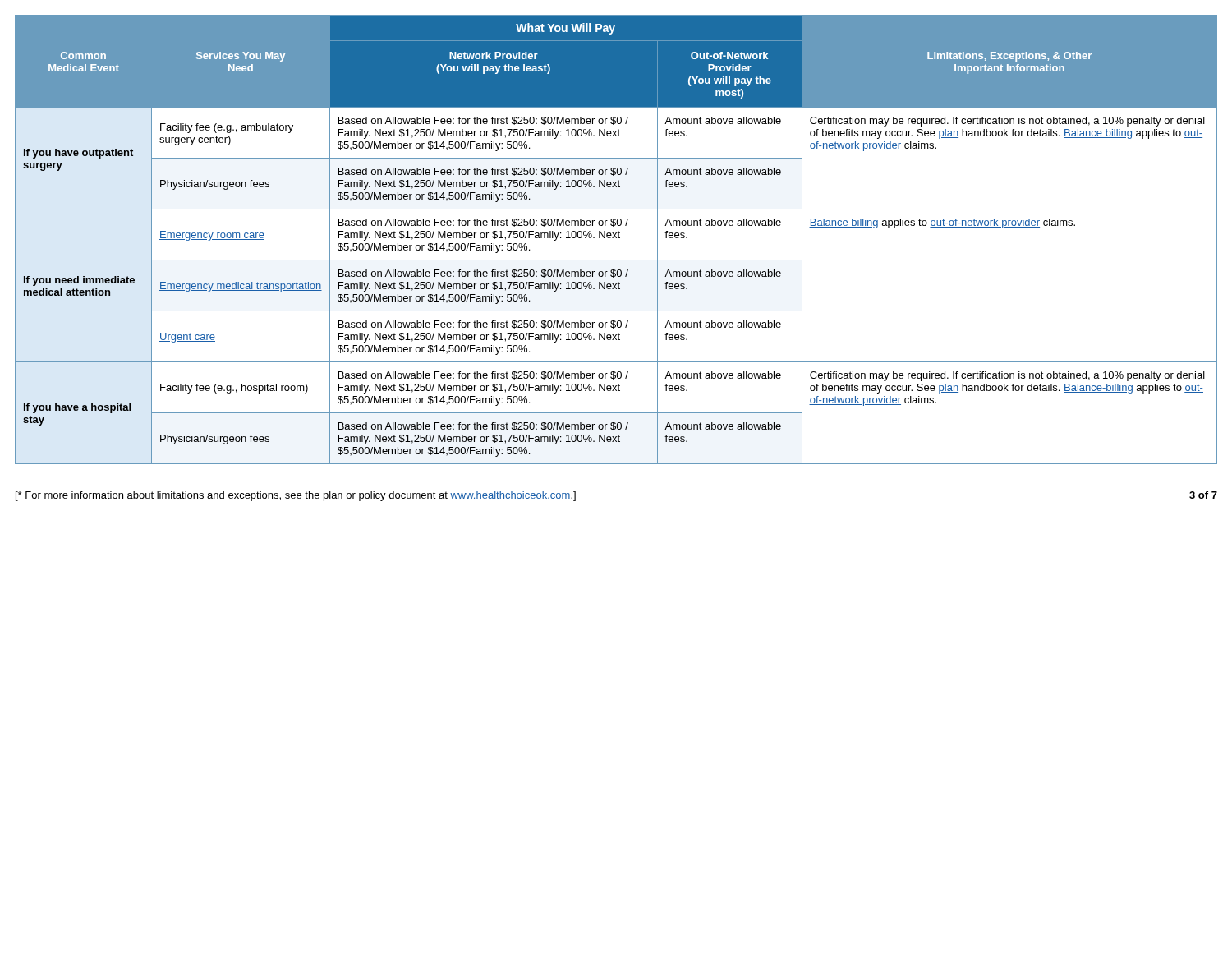Find the block on this page that starts "[* For more information about"
This screenshot has height=953, width=1232.
(x=295, y=495)
